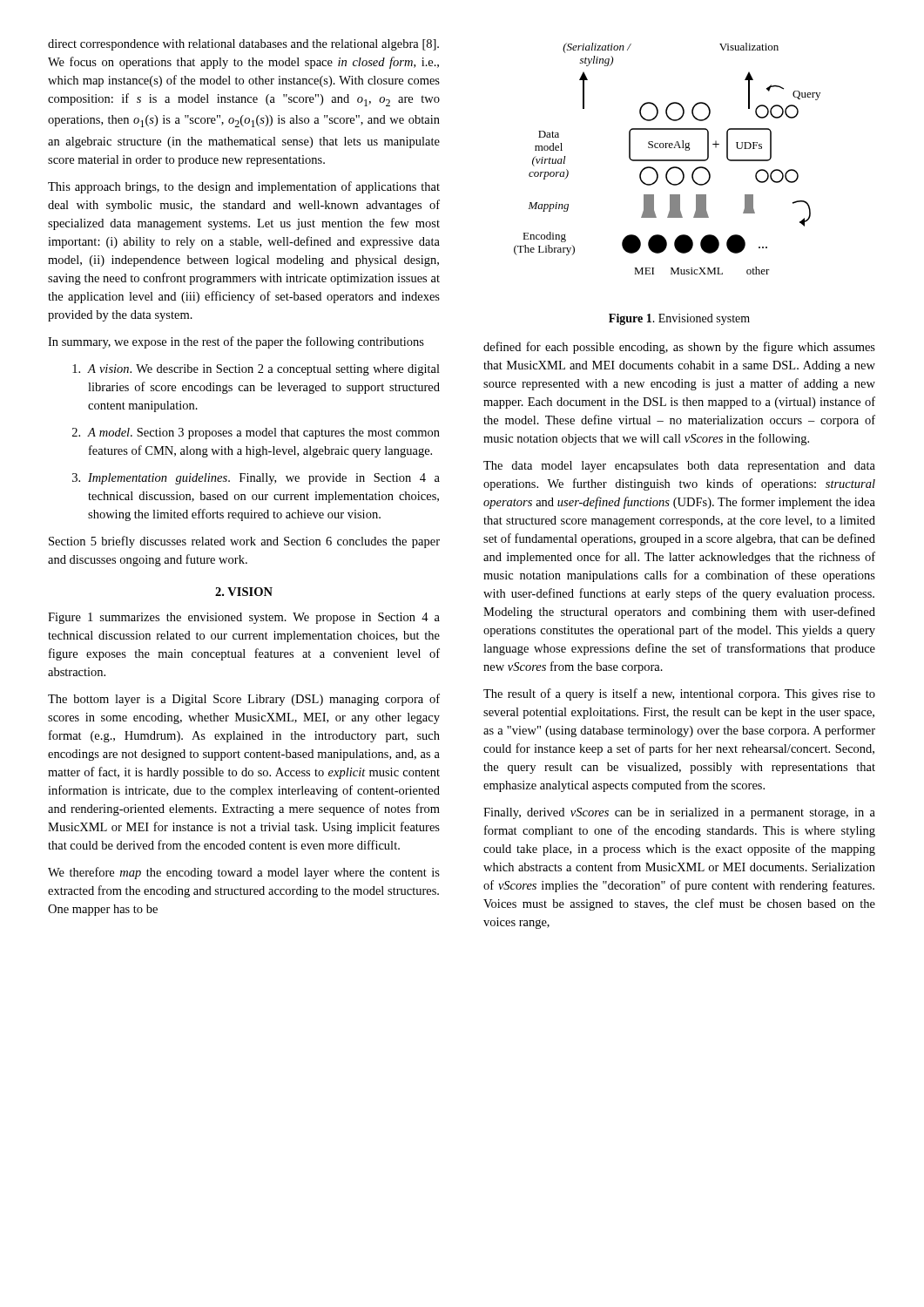This screenshot has width=924, height=1307.
Task: Point to the text block starting "The bottom layer is a Digital Score Library"
Action: click(244, 772)
